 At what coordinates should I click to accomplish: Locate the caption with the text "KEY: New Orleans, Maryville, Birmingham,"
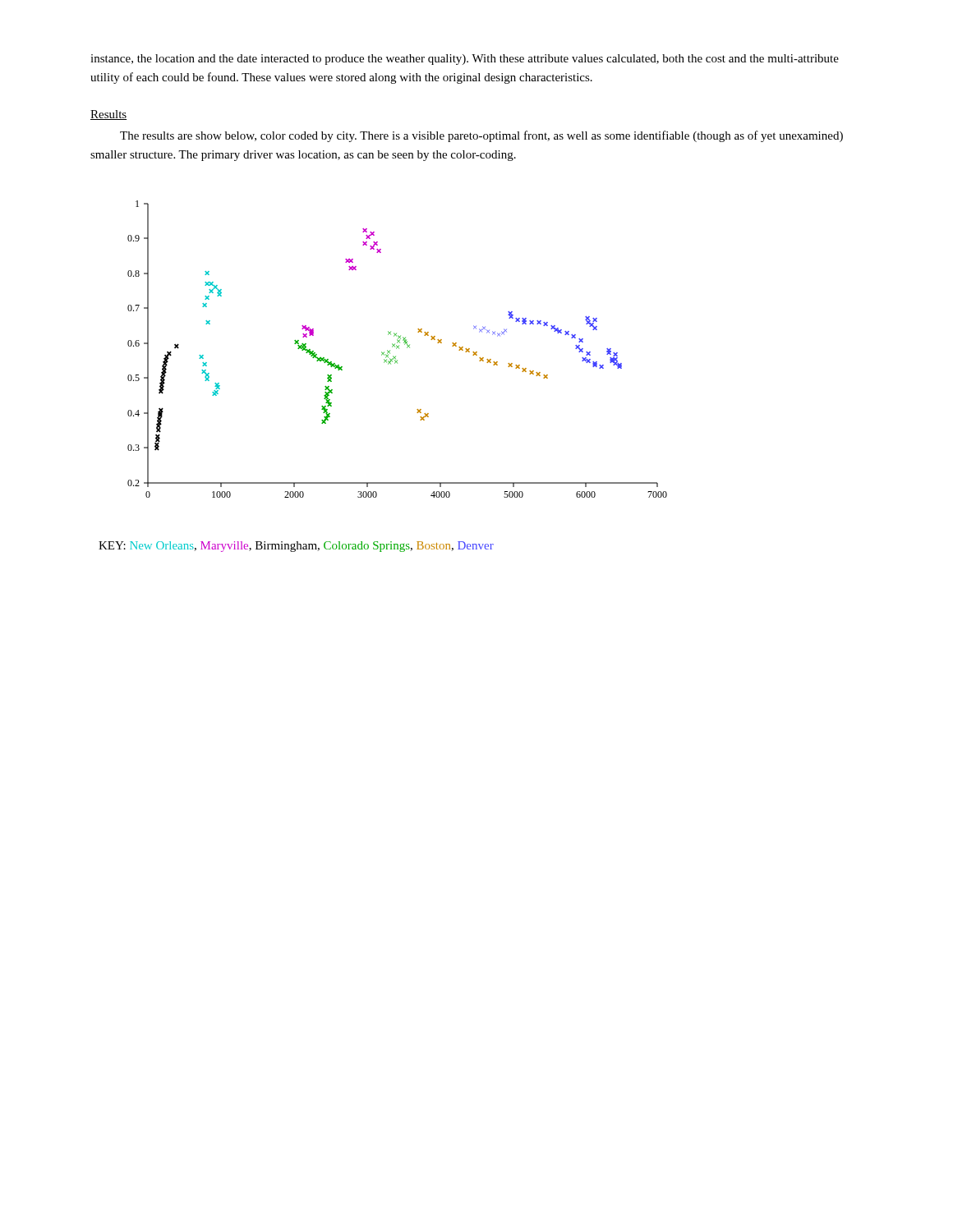point(296,545)
